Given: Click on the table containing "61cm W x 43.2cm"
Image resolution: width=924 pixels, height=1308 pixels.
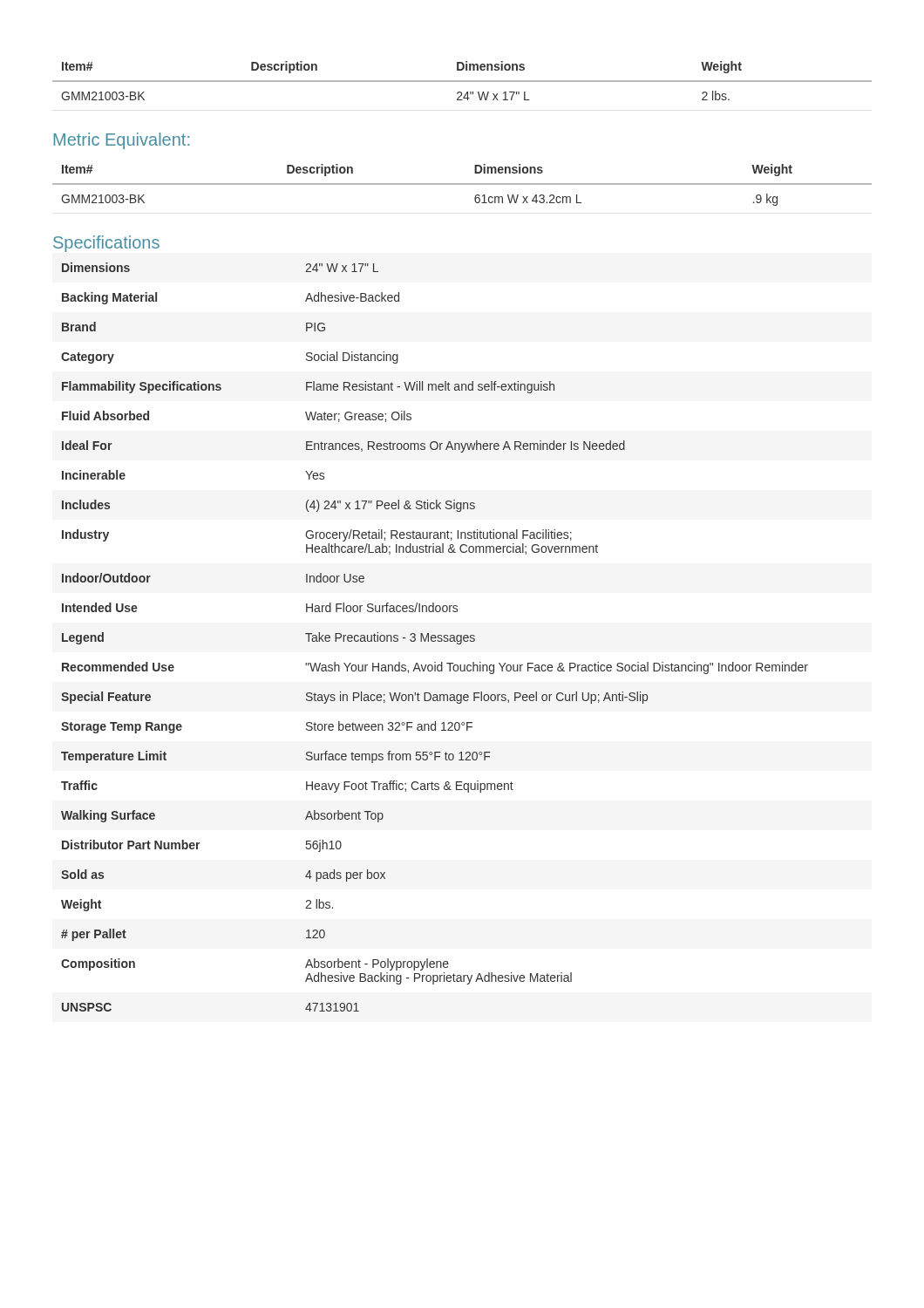Looking at the screenshot, I should click(x=462, y=184).
